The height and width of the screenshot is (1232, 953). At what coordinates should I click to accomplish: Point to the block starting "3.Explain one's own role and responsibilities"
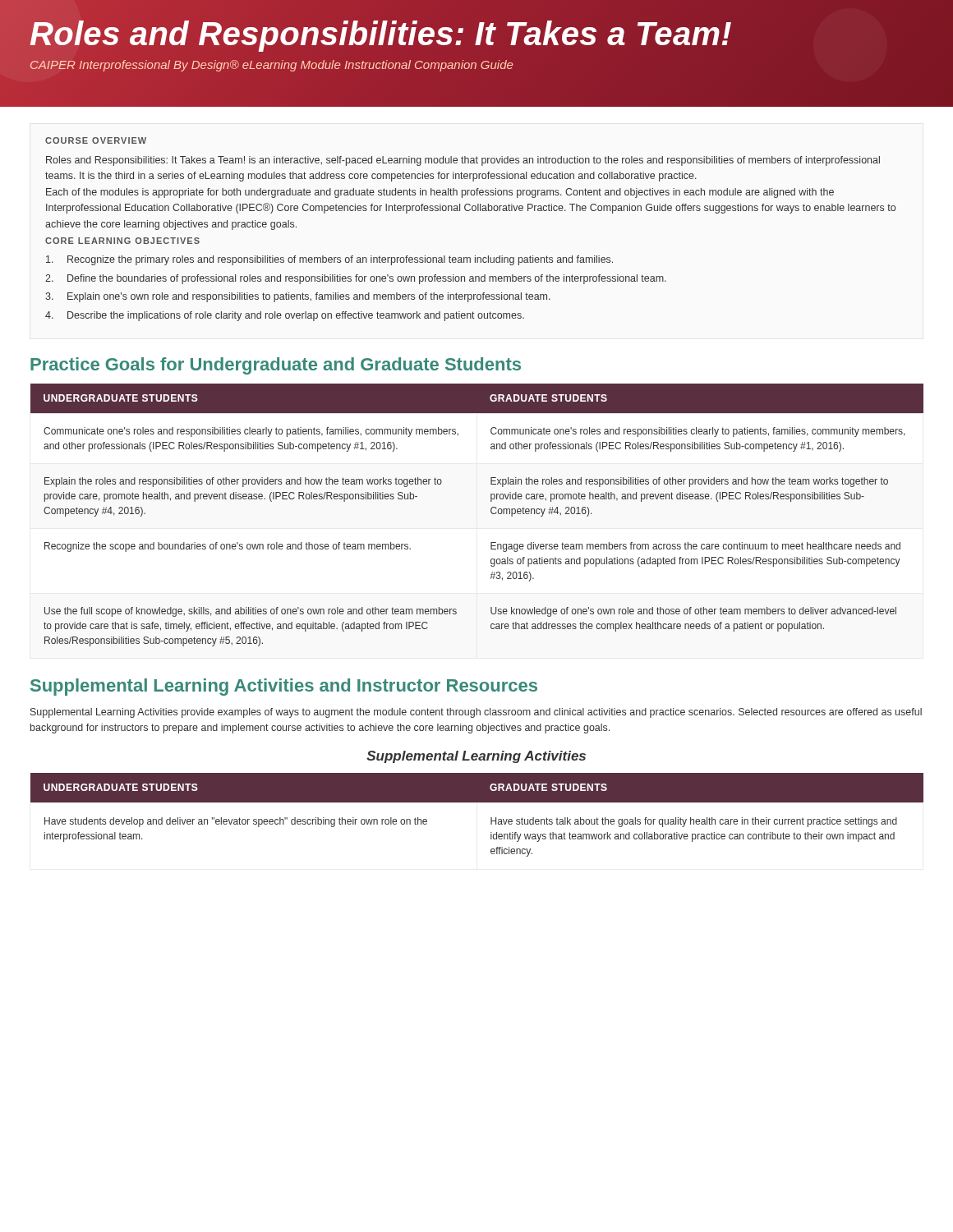pyautogui.click(x=476, y=297)
